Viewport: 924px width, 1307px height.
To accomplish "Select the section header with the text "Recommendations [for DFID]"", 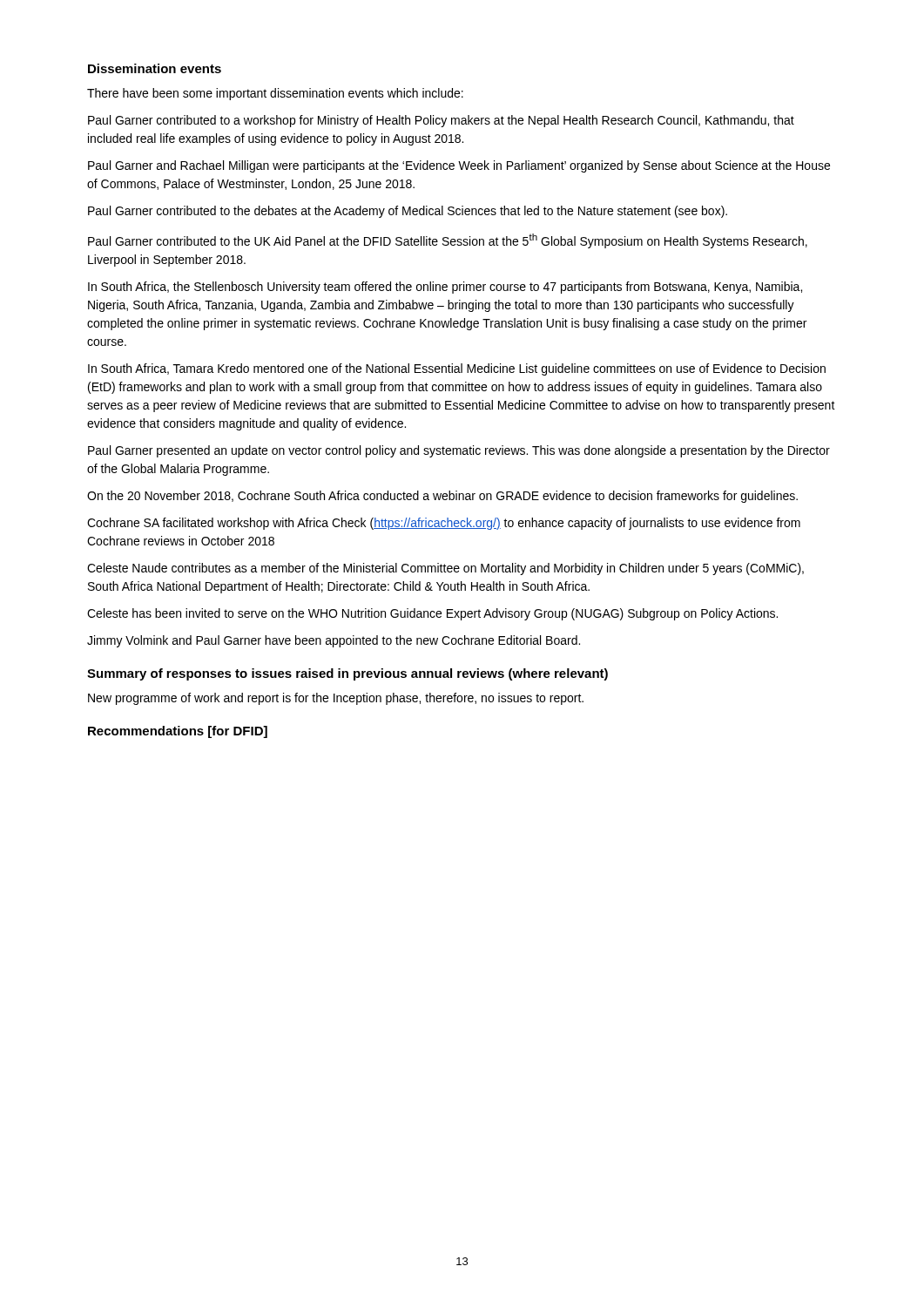I will [177, 730].
